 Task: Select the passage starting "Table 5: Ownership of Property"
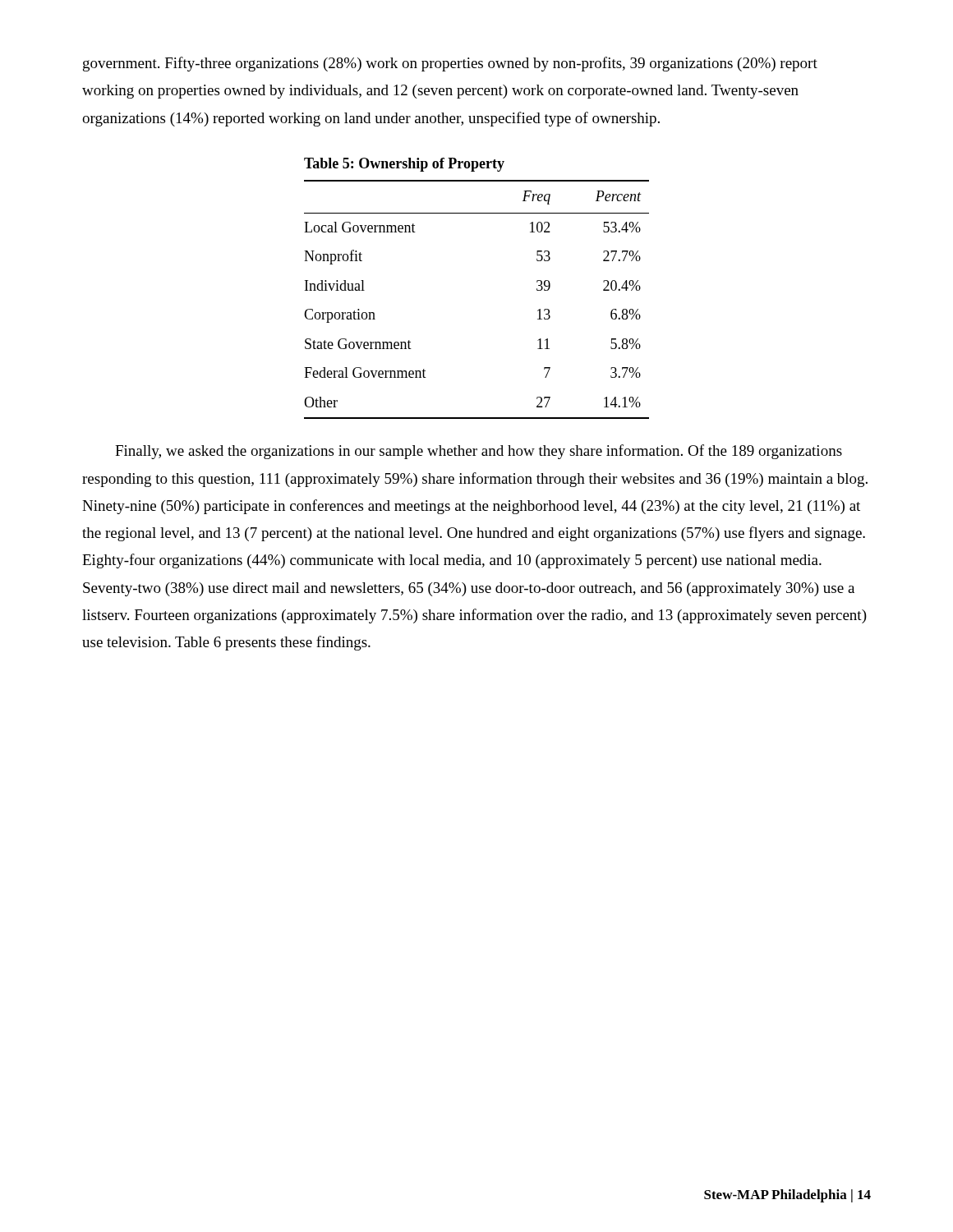click(x=404, y=164)
